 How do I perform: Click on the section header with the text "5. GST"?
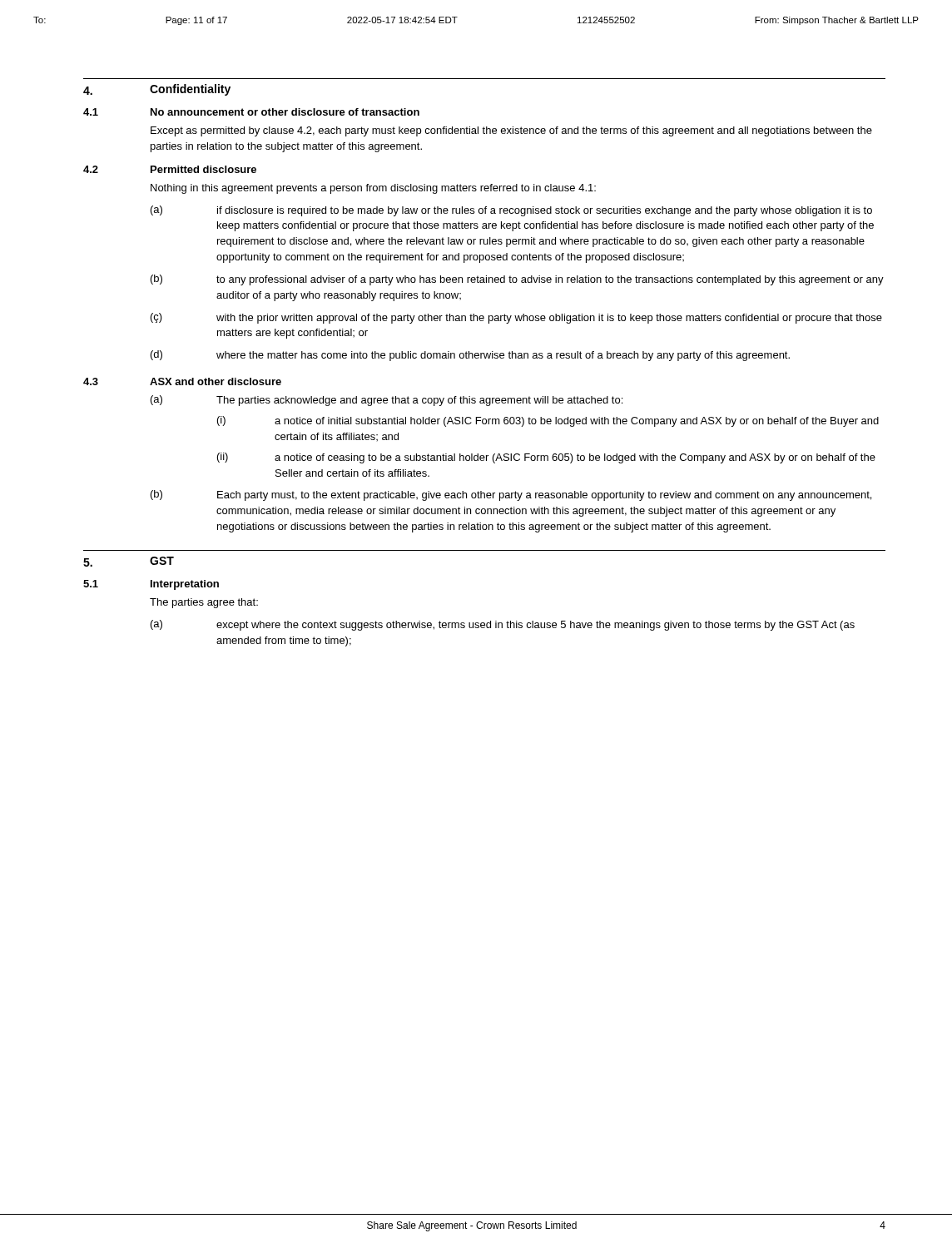[128, 561]
